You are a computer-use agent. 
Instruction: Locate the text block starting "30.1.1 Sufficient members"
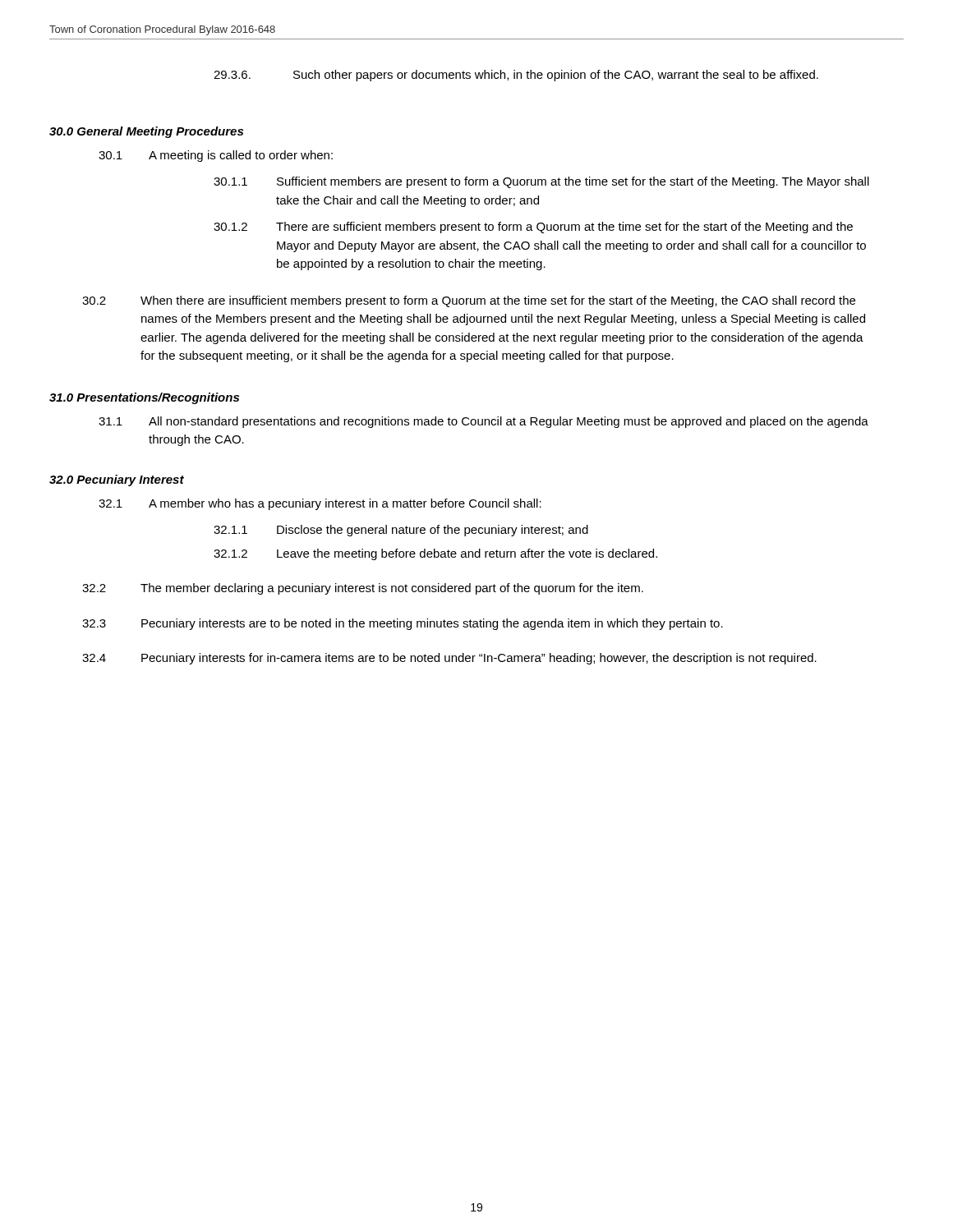[542, 191]
